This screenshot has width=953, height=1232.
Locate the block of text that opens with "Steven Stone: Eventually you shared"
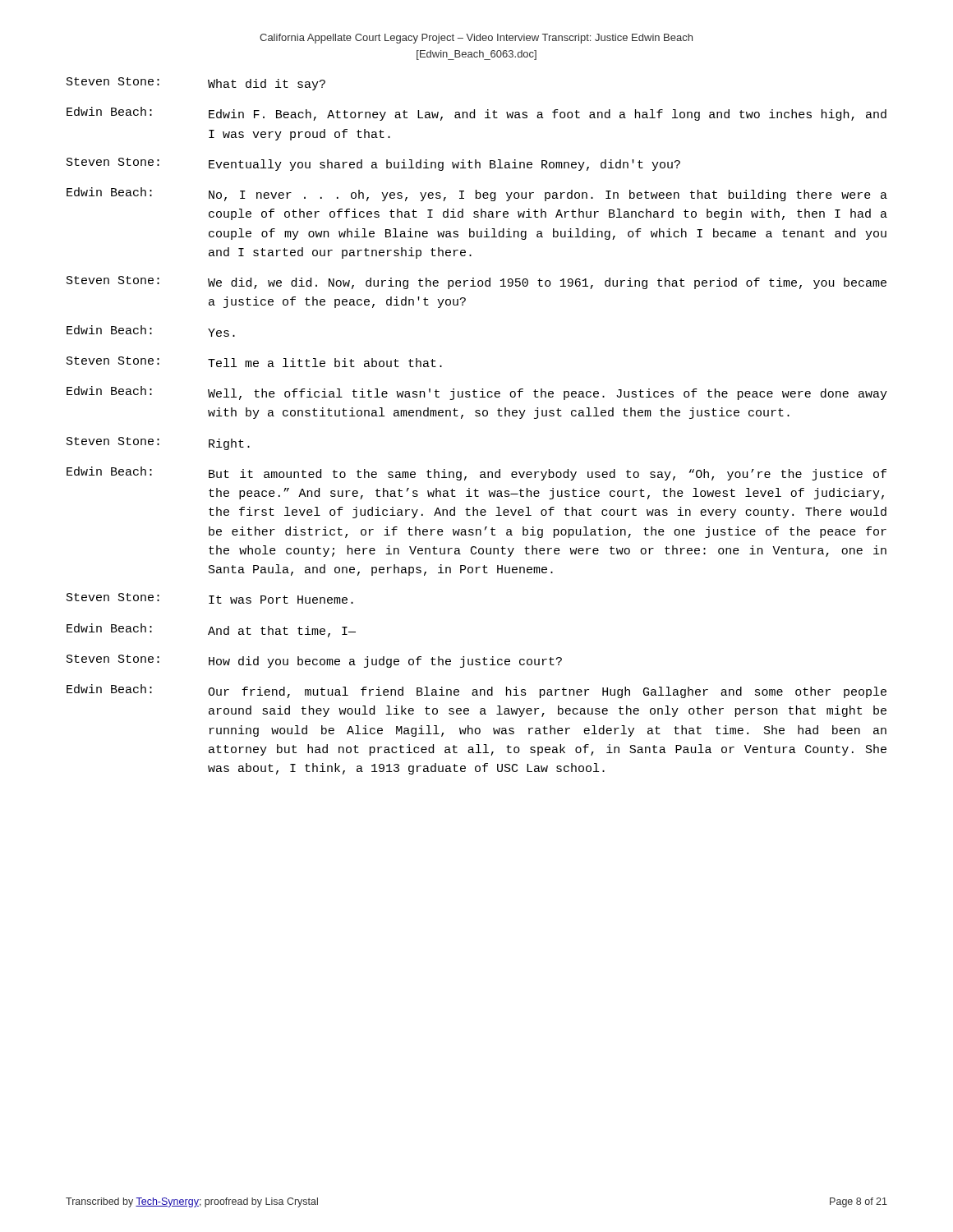click(x=476, y=165)
